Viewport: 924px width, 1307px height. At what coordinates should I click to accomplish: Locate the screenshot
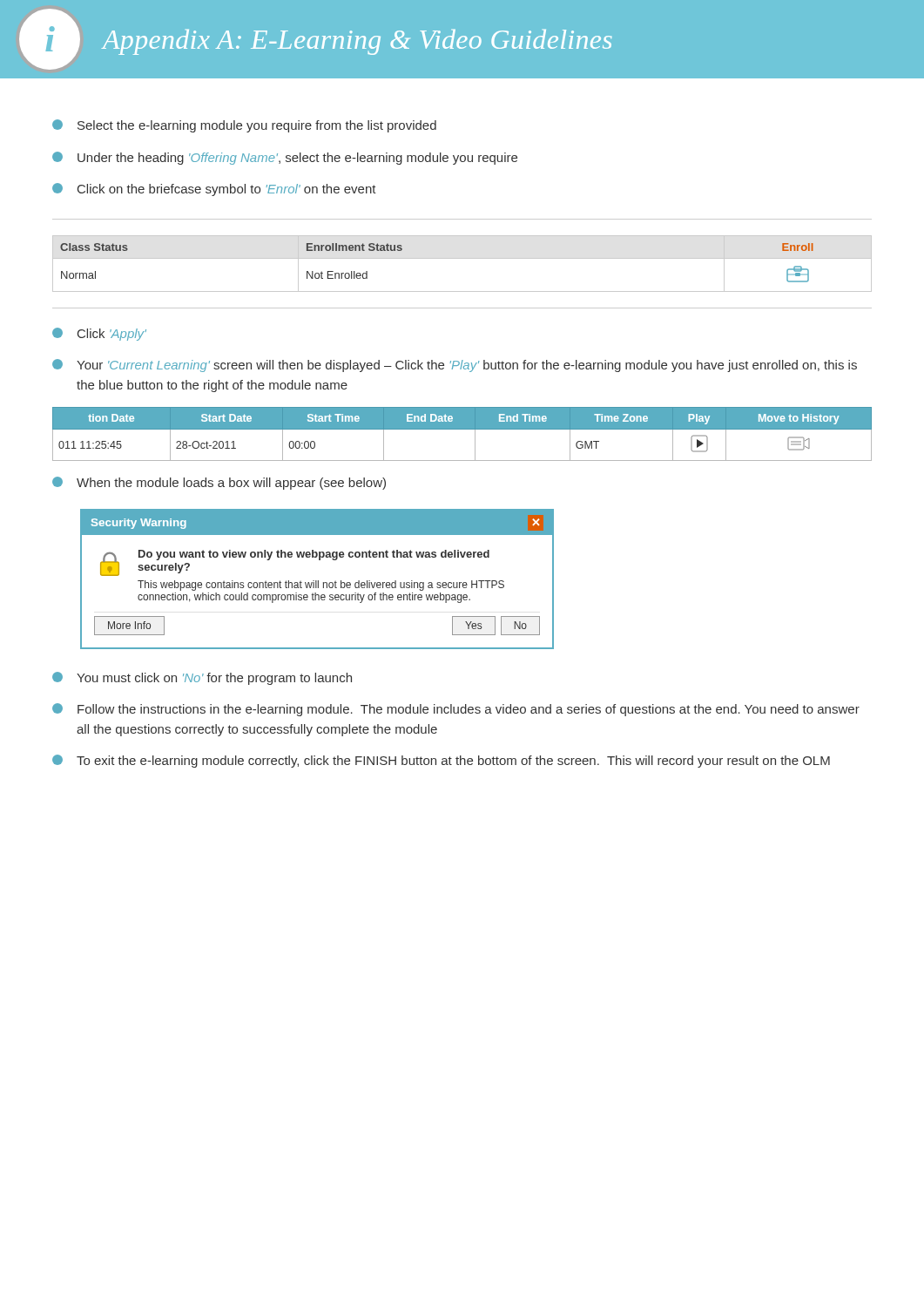point(476,579)
